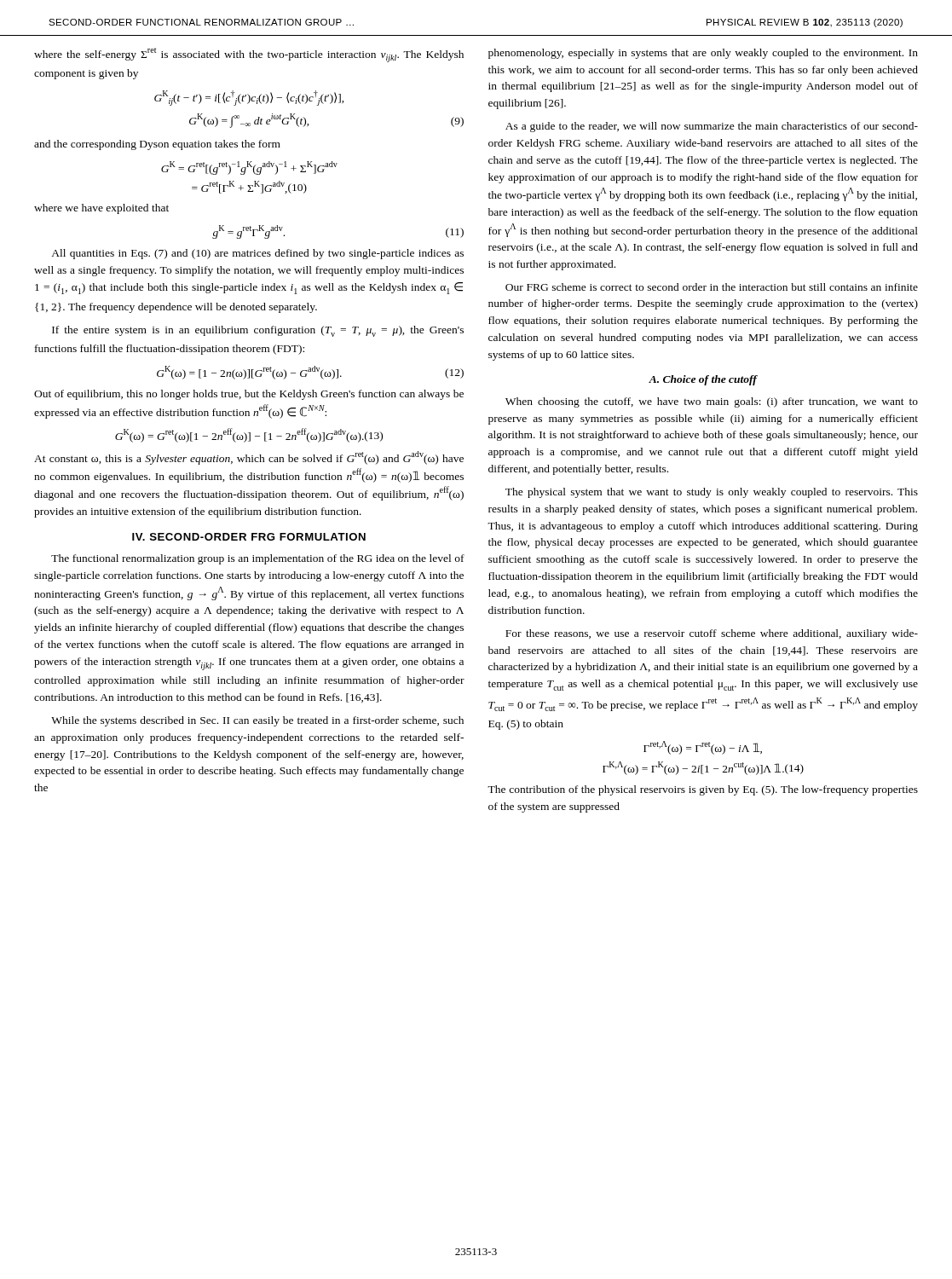This screenshot has width=952, height=1279.
Task: Select the section header with the text "A. Choice of the cutoff"
Action: click(703, 379)
